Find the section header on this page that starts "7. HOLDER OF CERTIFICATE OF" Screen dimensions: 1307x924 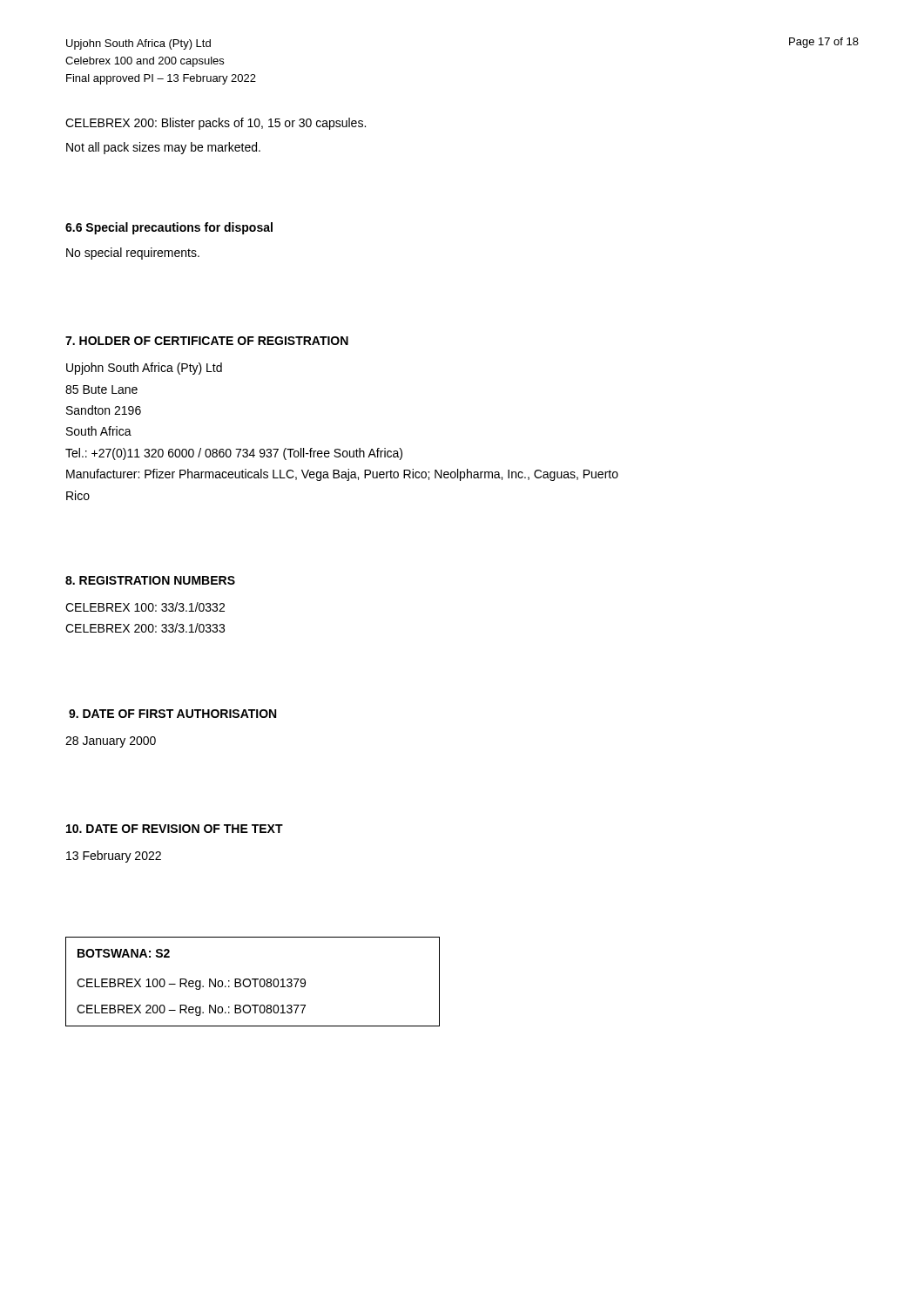[207, 341]
